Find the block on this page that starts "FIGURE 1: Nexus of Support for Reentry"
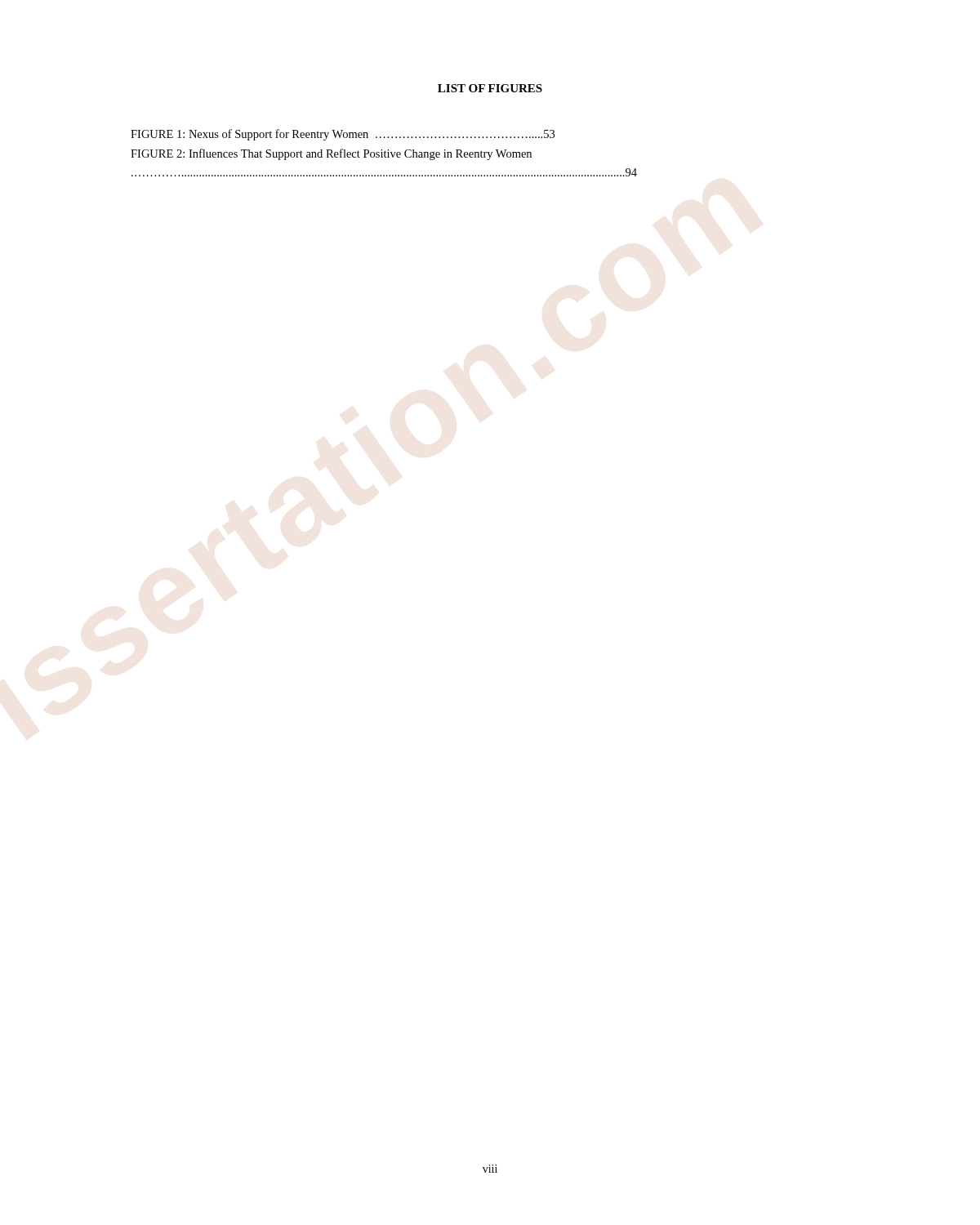 pyautogui.click(x=343, y=134)
